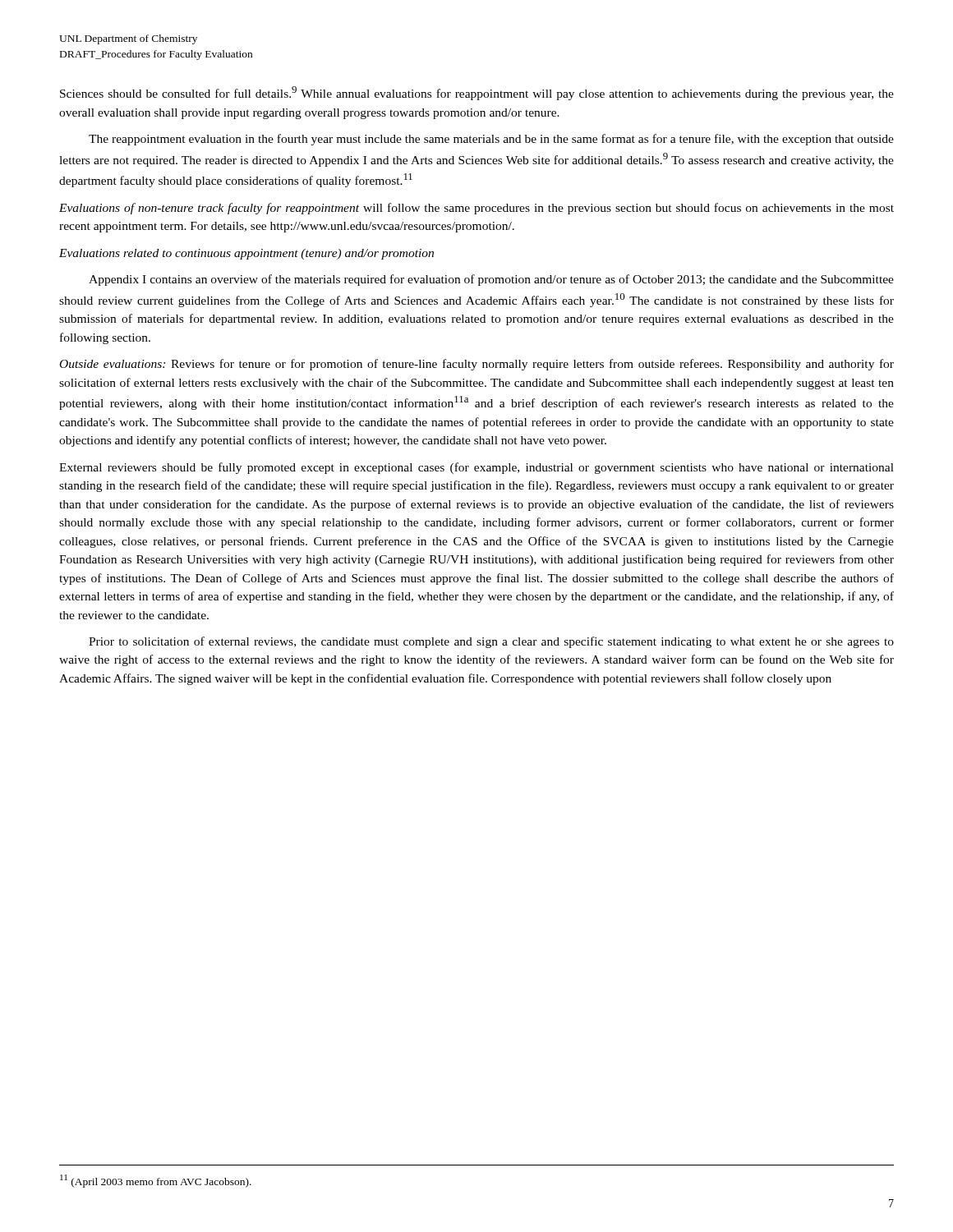The height and width of the screenshot is (1232, 953).
Task: Where is the passage that starts "External reviewers should be fully promoted"?
Action: pos(476,541)
